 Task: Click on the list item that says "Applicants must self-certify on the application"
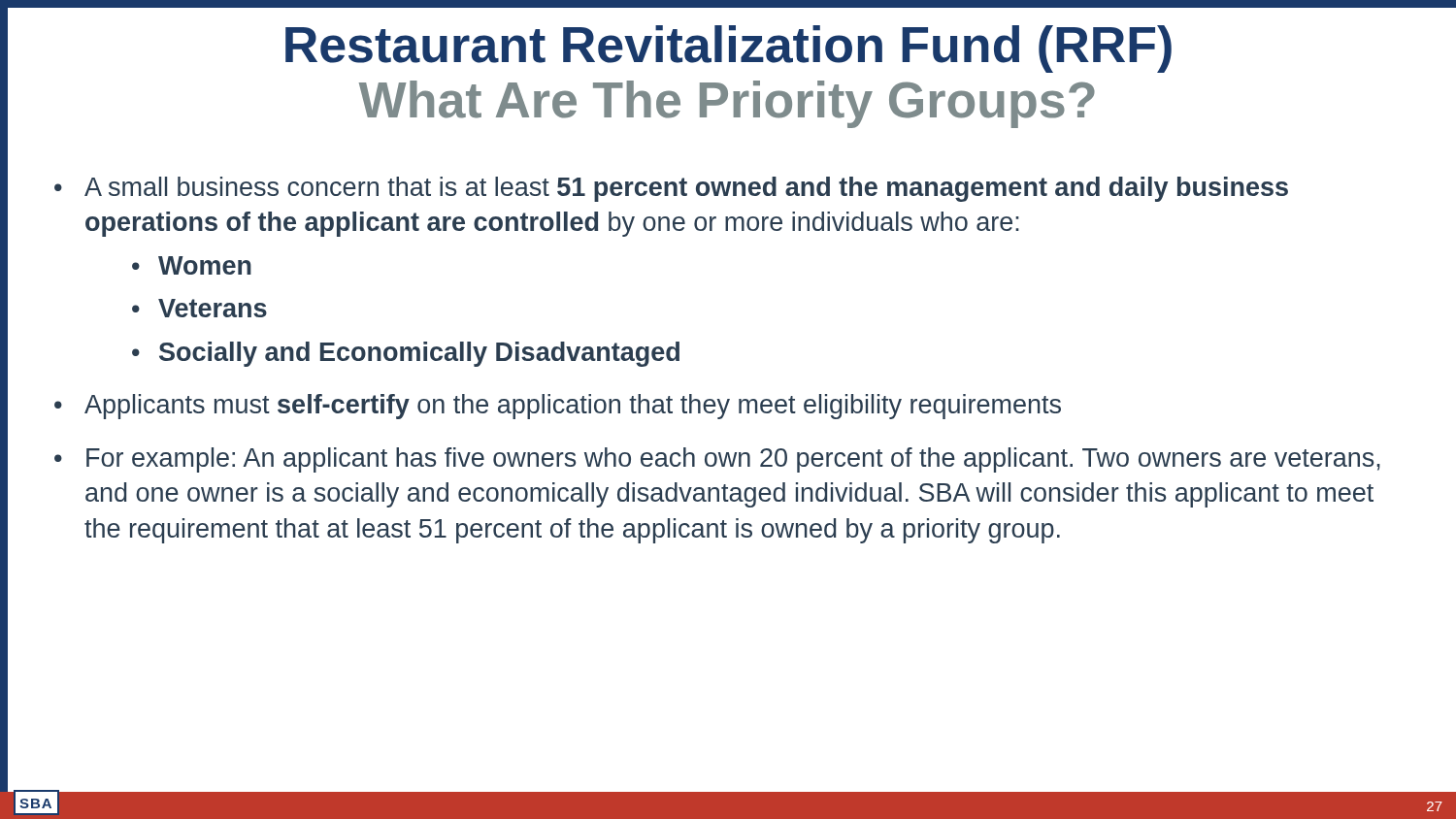tap(573, 405)
